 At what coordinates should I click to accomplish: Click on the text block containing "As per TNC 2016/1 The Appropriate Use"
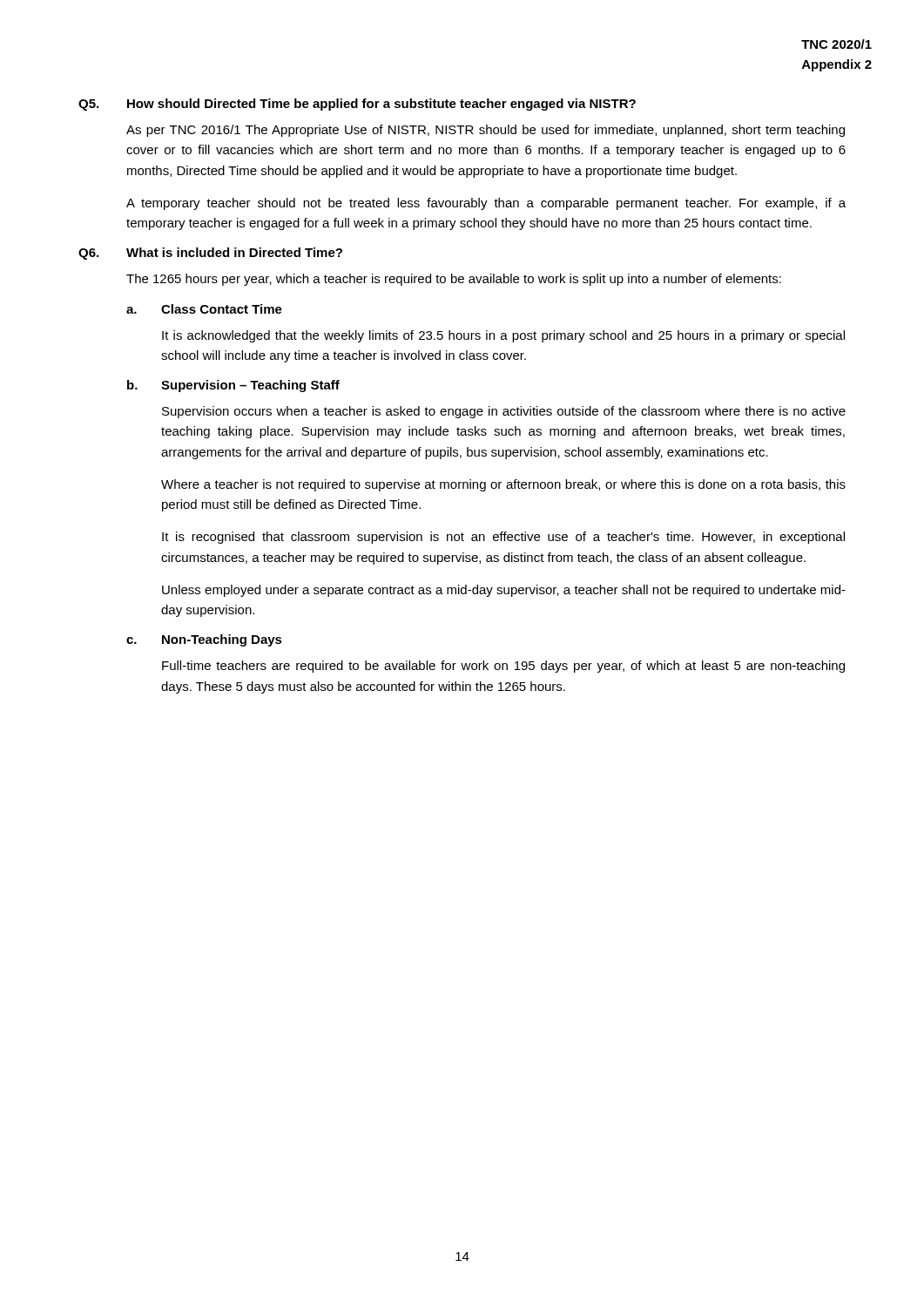(x=486, y=150)
